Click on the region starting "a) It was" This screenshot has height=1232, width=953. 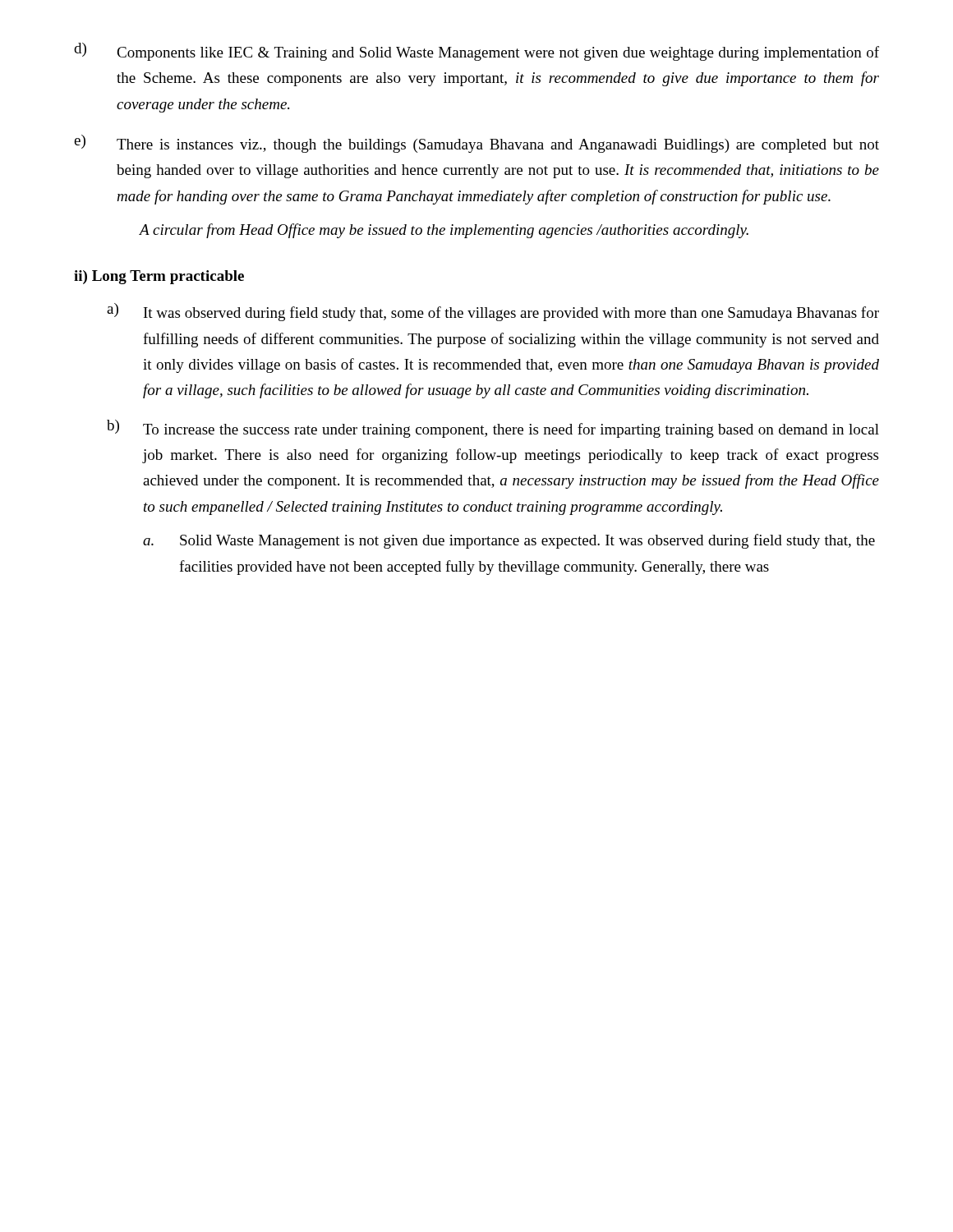pos(493,352)
